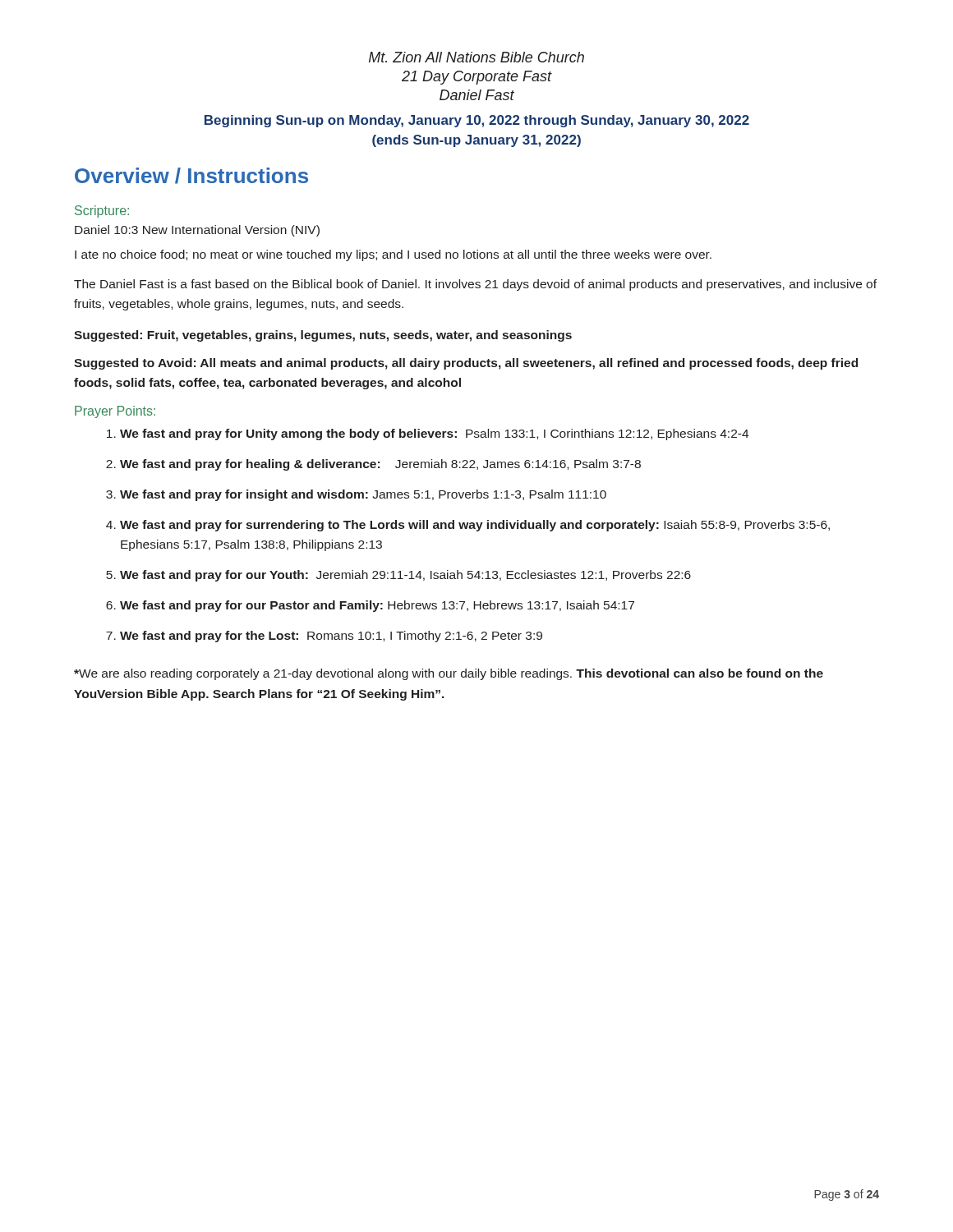Click on the list item that says "We fast and pray for insight"
This screenshot has height=1232, width=953.
(x=363, y=494)
